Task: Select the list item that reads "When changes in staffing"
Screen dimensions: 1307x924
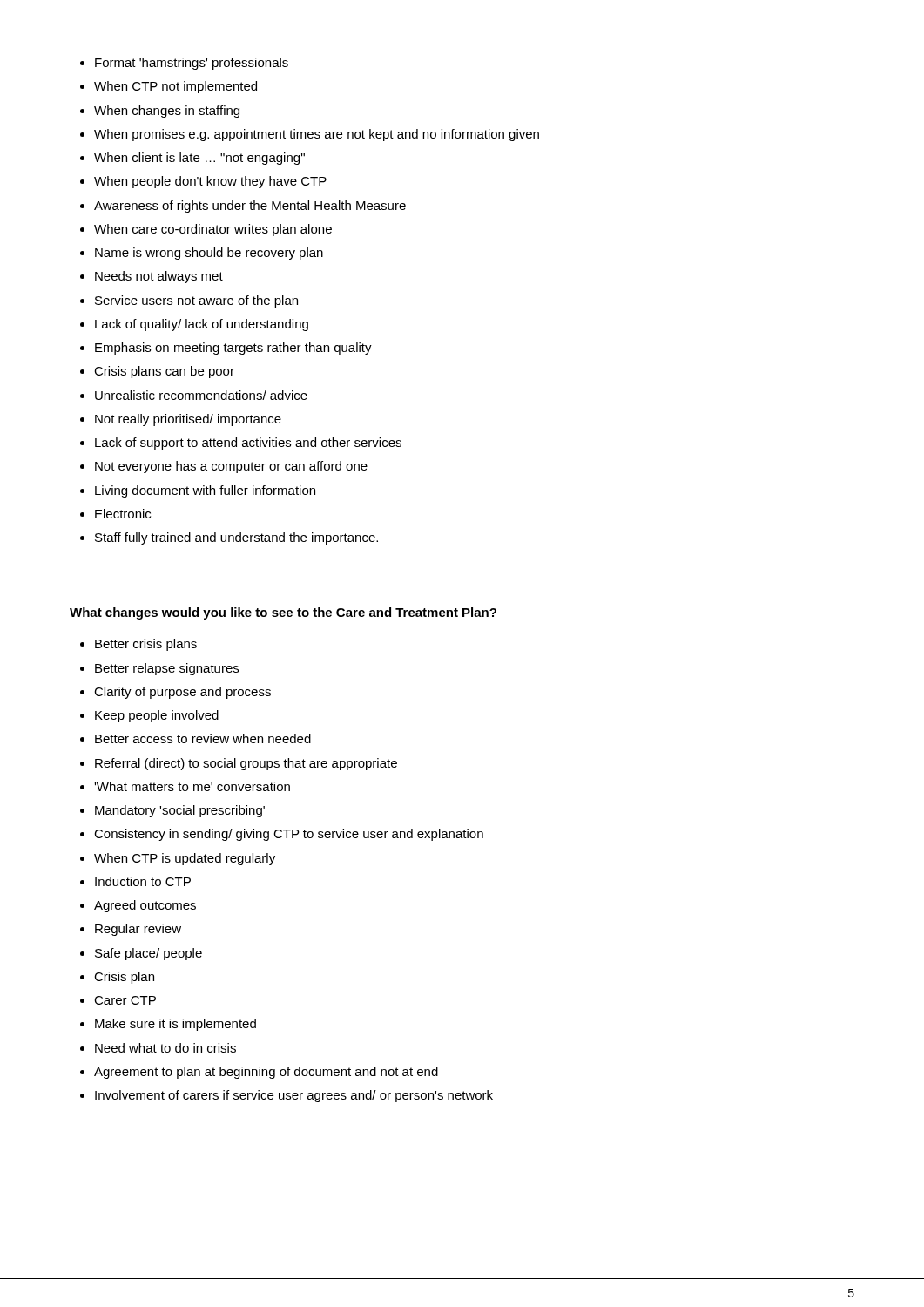Action: point(167,112)
